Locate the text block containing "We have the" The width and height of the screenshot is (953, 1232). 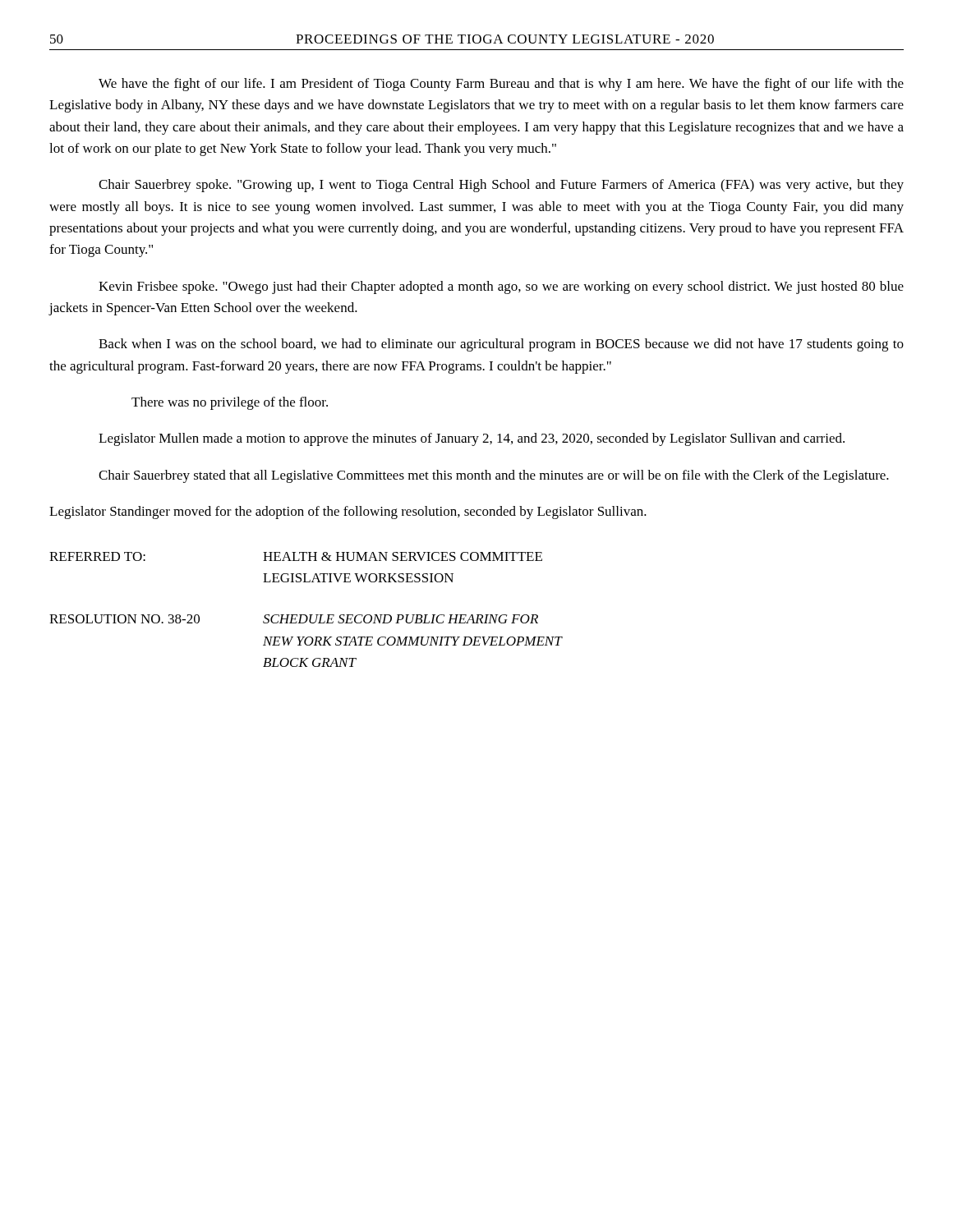(476, 116)
